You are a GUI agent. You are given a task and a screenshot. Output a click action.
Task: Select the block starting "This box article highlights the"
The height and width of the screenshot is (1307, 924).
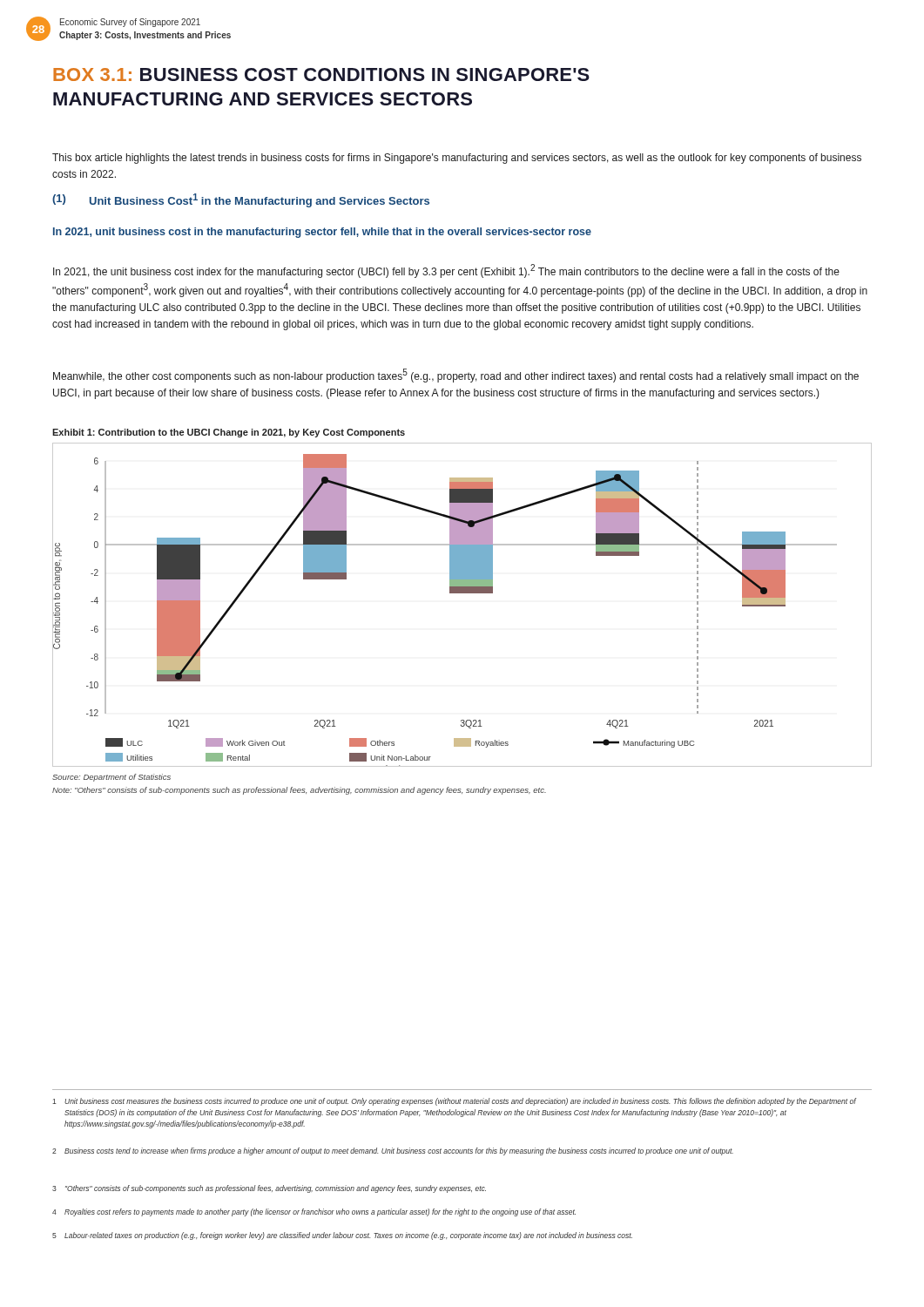[x=457, y=166]
